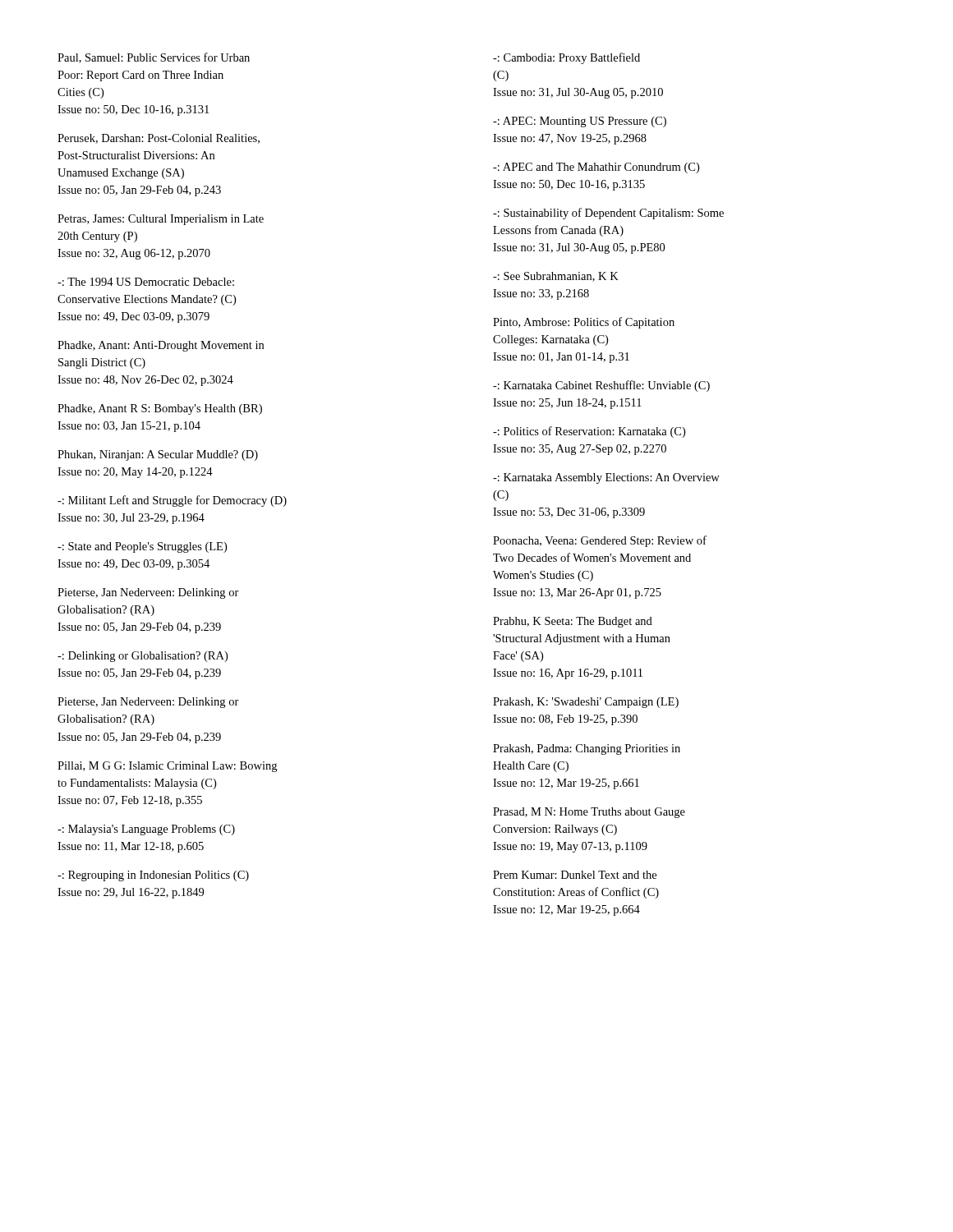This screenshot has width=953, height=1232.
Task: Find the region starting "-: The 1994"
Action: pyautogui.click(x=146, y=282)
